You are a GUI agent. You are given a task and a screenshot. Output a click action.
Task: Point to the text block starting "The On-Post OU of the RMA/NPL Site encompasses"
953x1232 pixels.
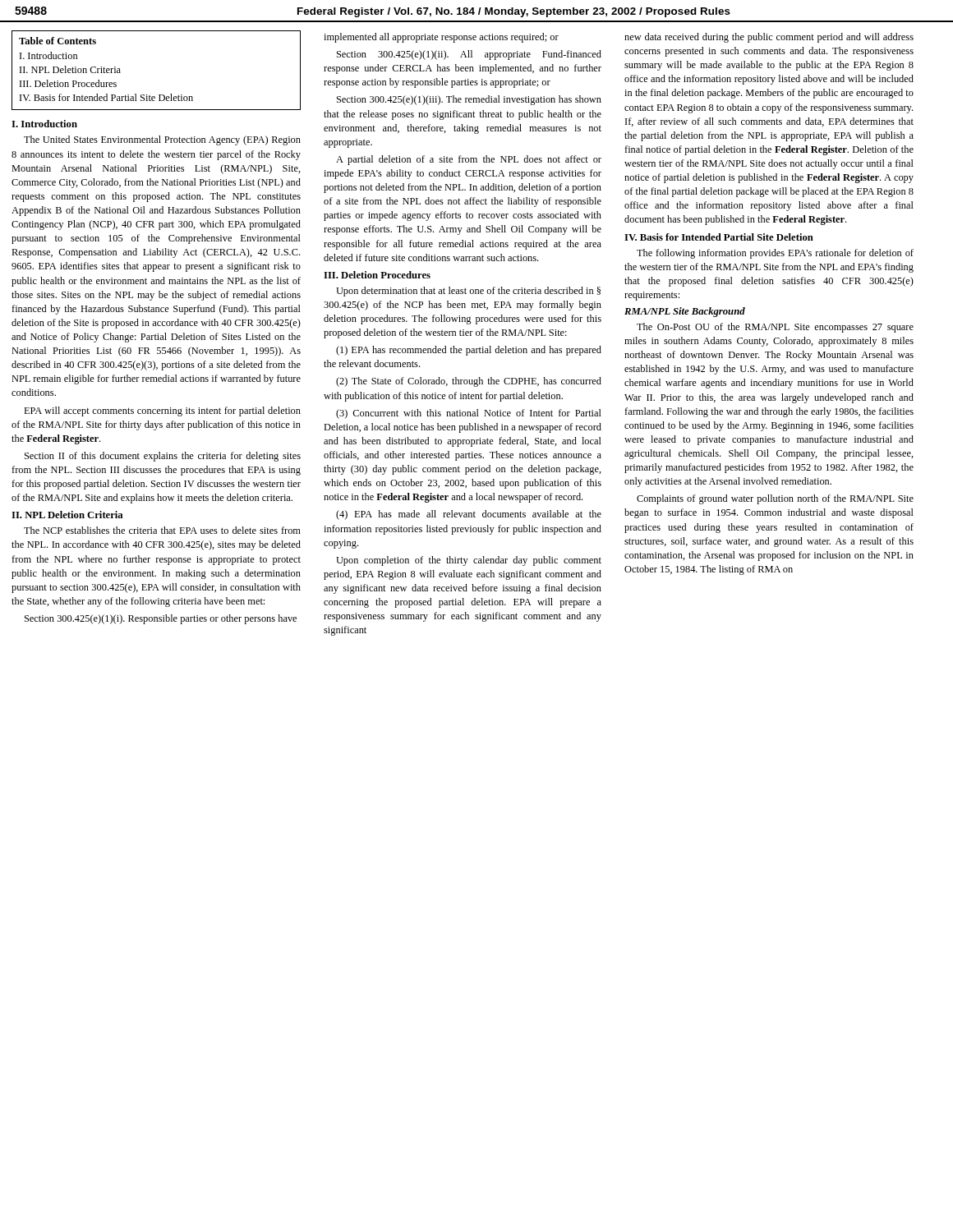(769, 448)
